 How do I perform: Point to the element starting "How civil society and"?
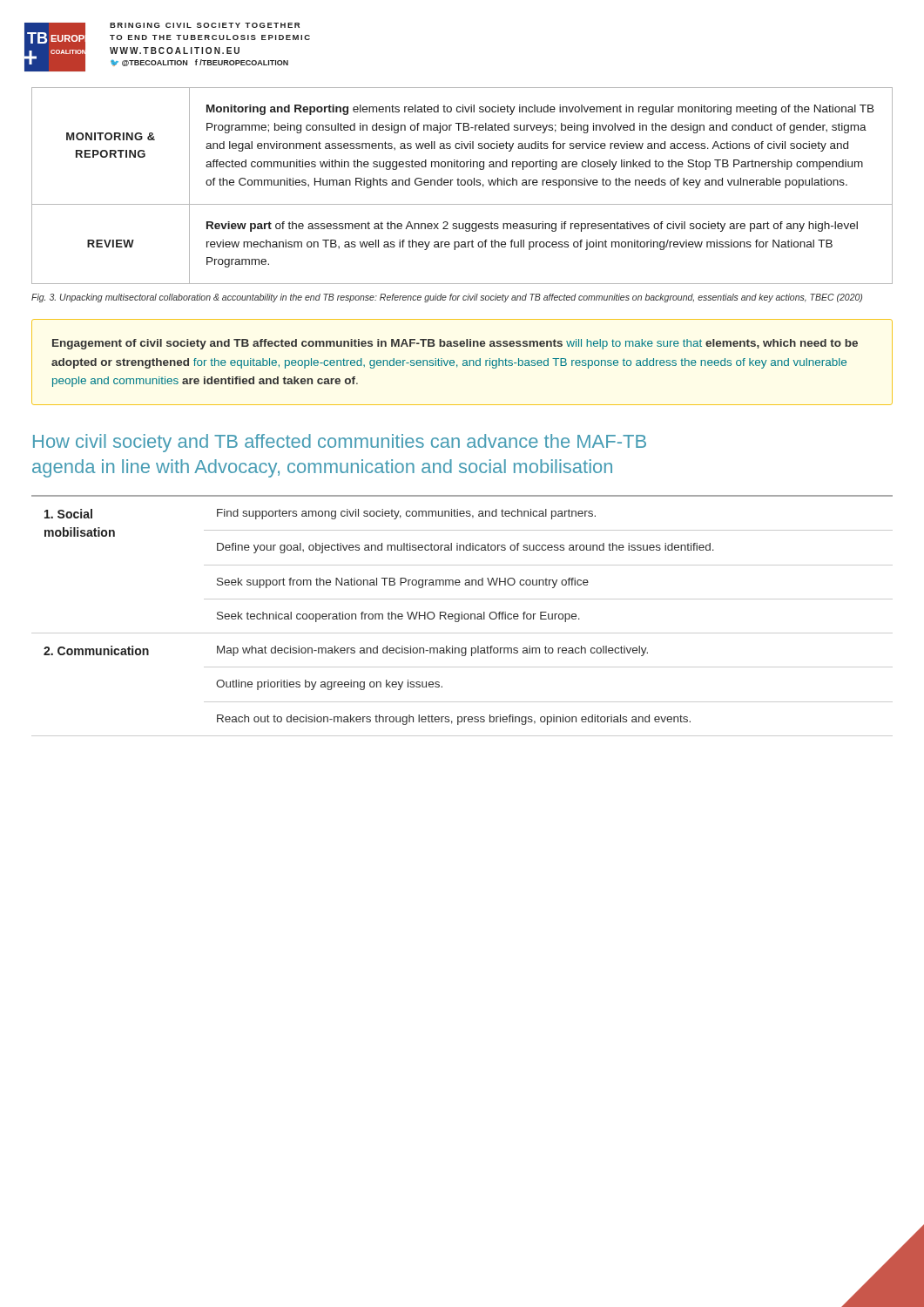click(x=339, y=454)
